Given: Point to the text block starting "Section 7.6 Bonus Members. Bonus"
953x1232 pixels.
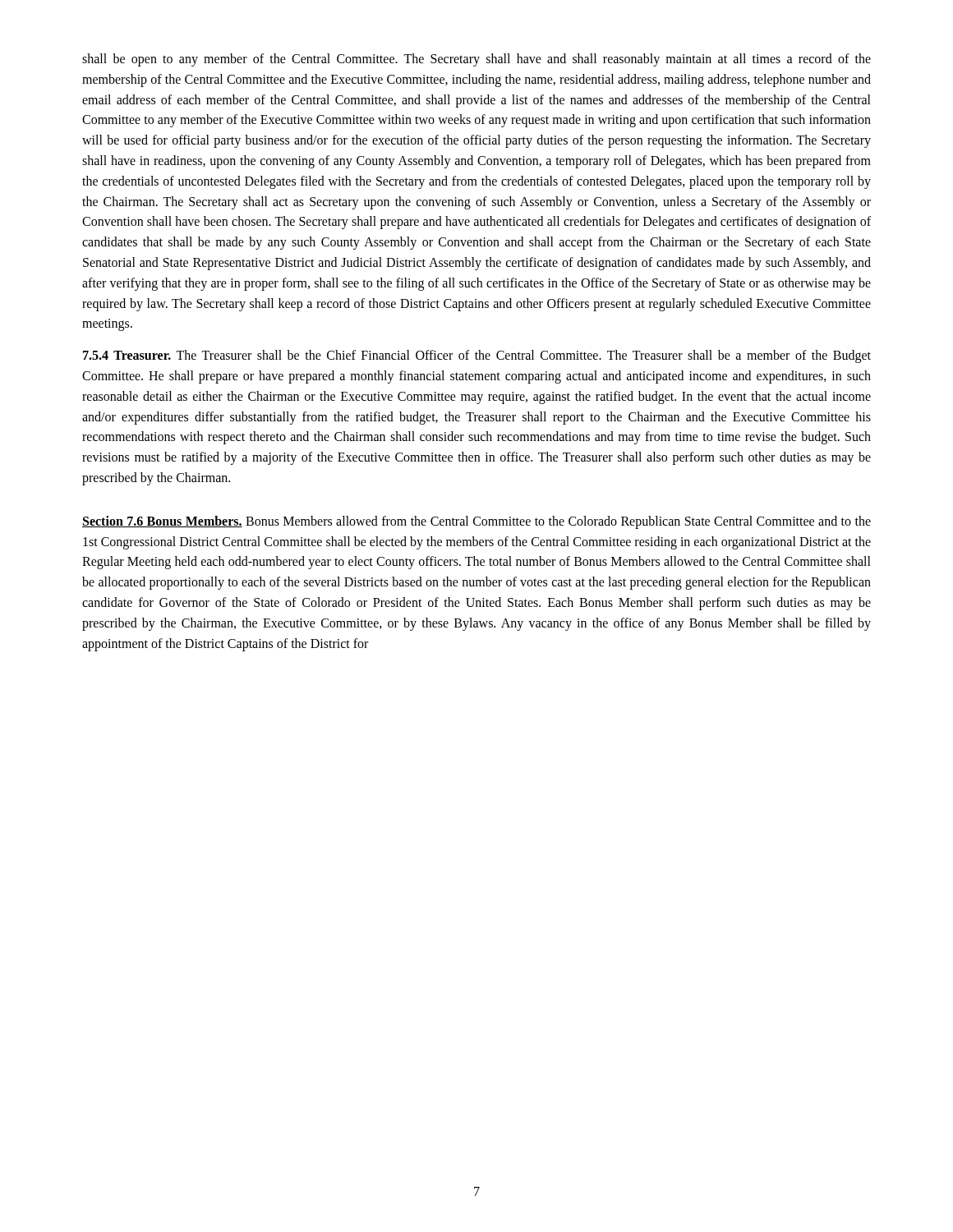Looking at the screenshot, I should click(476, 583).
